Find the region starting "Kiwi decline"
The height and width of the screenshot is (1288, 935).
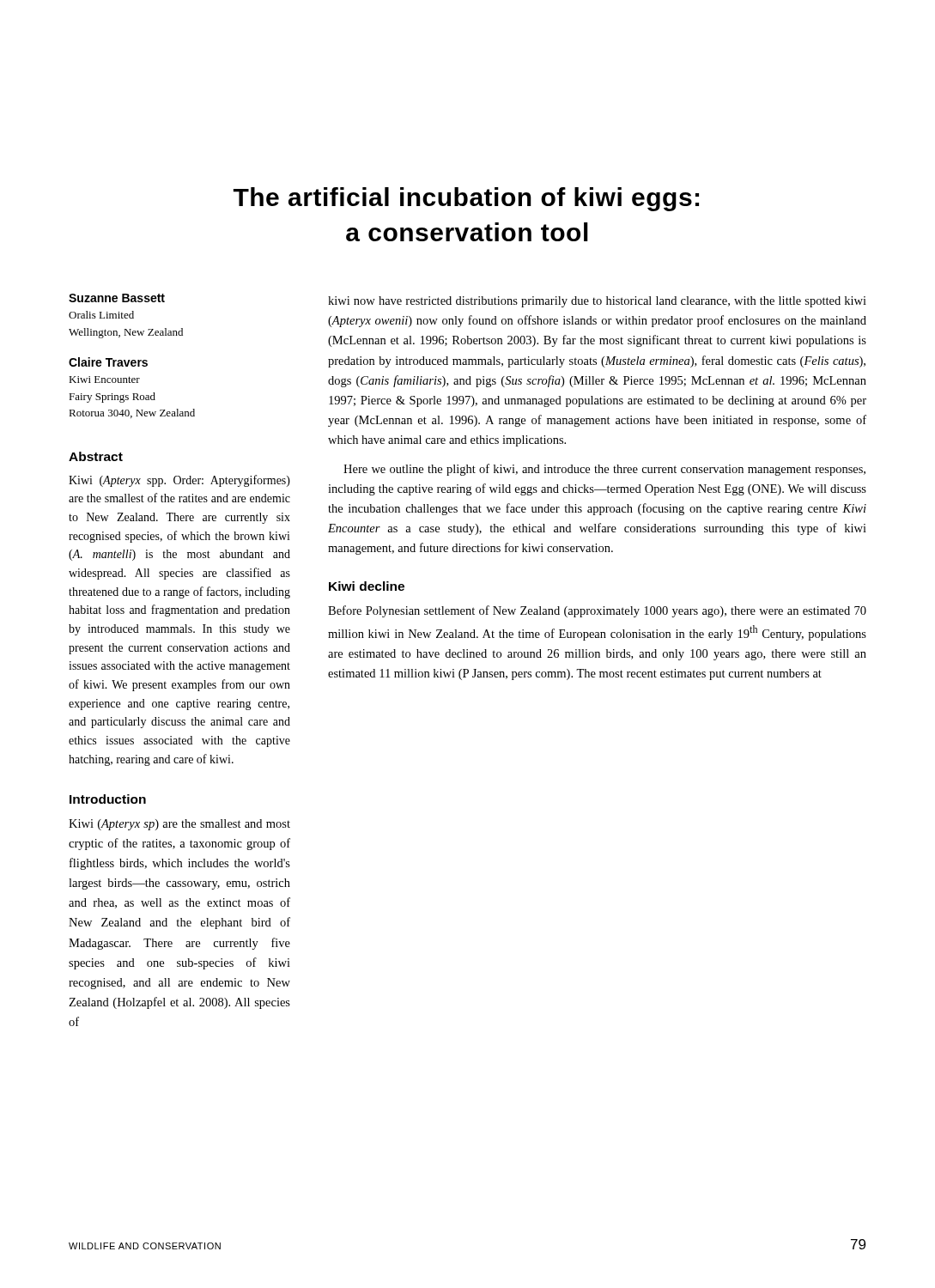pyautogui.click(x=366, y=586)
